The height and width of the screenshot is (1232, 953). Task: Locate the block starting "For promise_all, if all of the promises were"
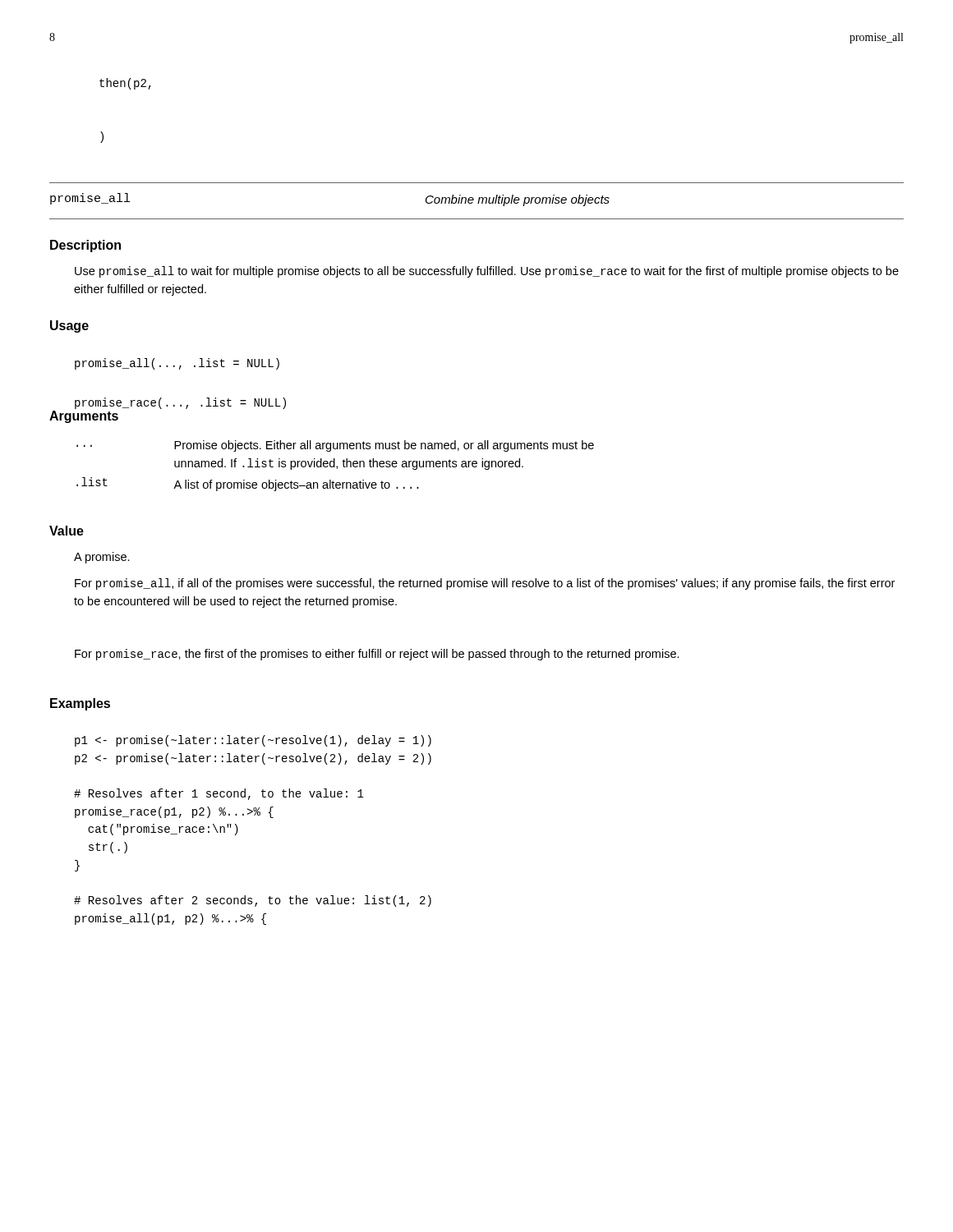[484, 592]
